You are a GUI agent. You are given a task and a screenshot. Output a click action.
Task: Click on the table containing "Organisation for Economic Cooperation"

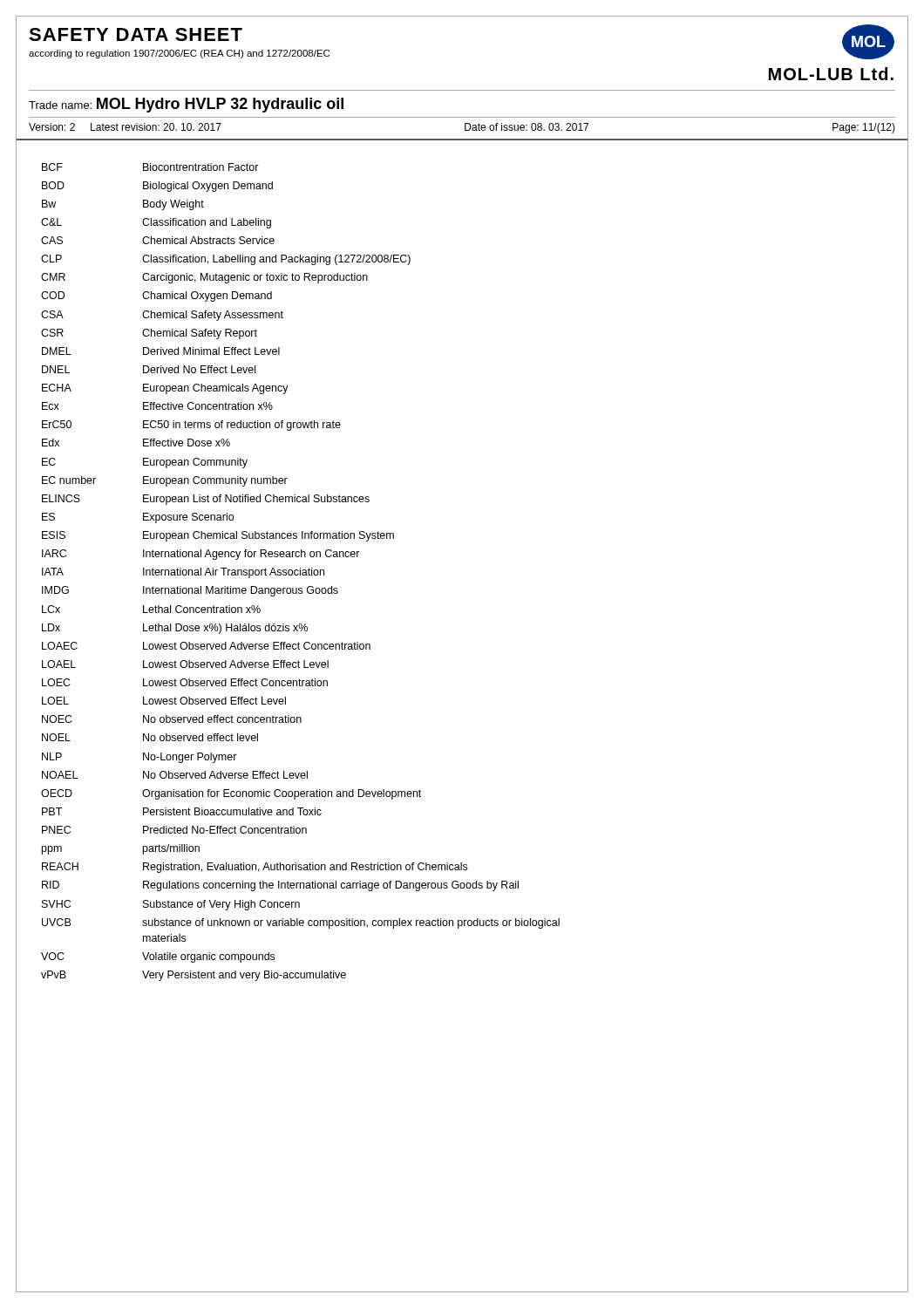(462, 571)
